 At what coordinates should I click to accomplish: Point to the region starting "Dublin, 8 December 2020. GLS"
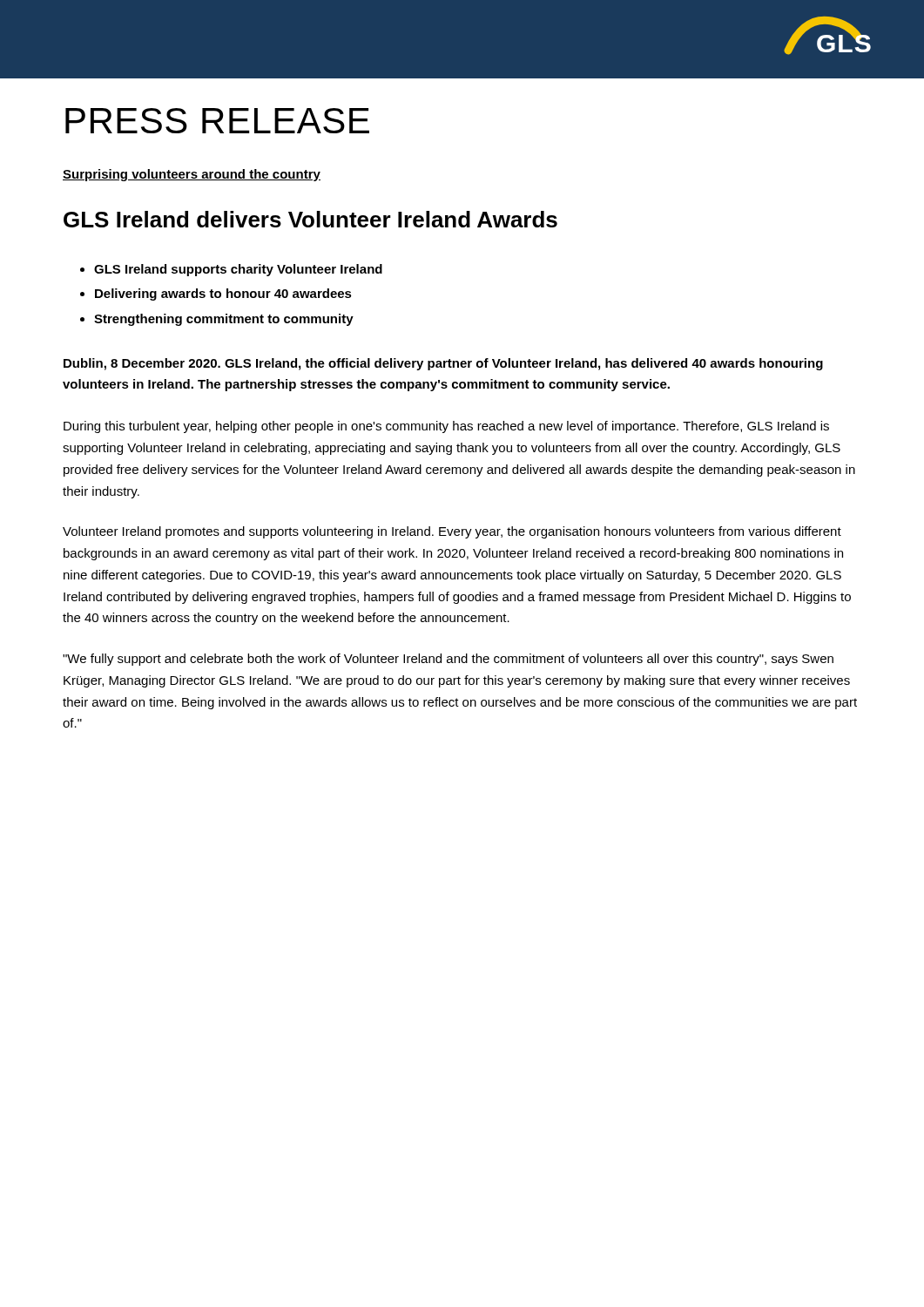(x=462, y=374)
